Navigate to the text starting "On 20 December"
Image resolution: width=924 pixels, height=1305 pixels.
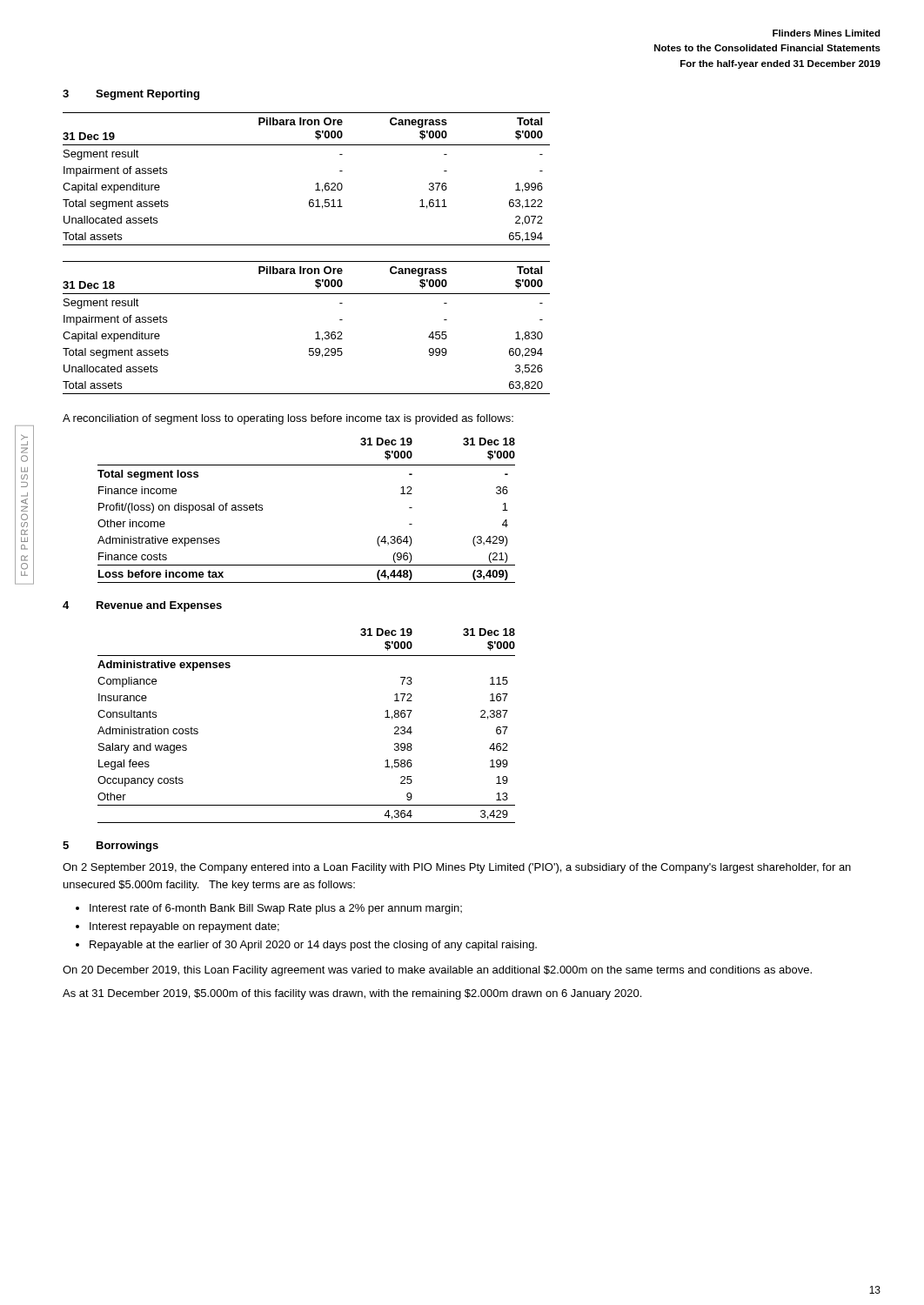(x=438, y=969)
